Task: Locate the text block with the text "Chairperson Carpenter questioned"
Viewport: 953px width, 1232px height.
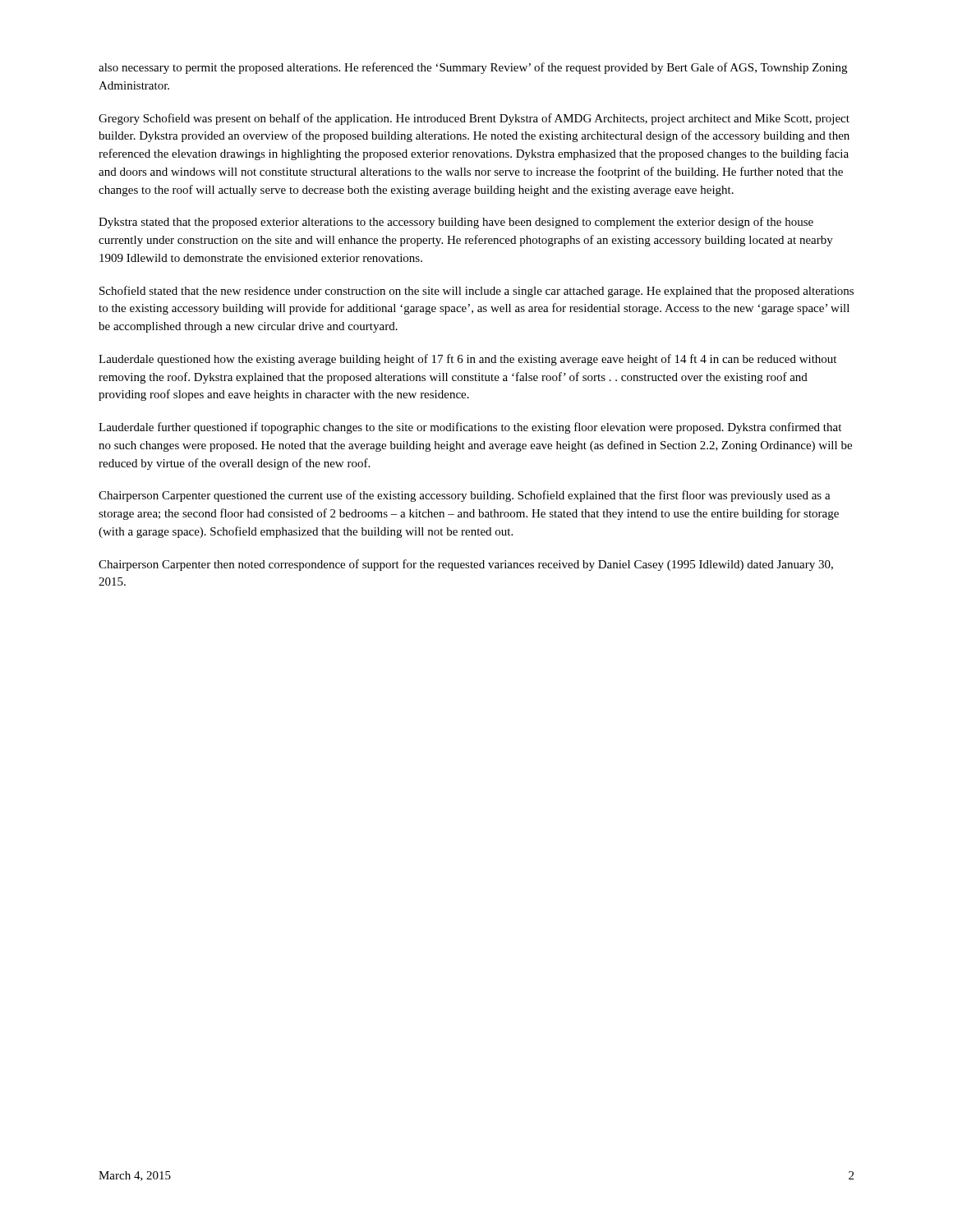Action: click(x=469, y=513)
